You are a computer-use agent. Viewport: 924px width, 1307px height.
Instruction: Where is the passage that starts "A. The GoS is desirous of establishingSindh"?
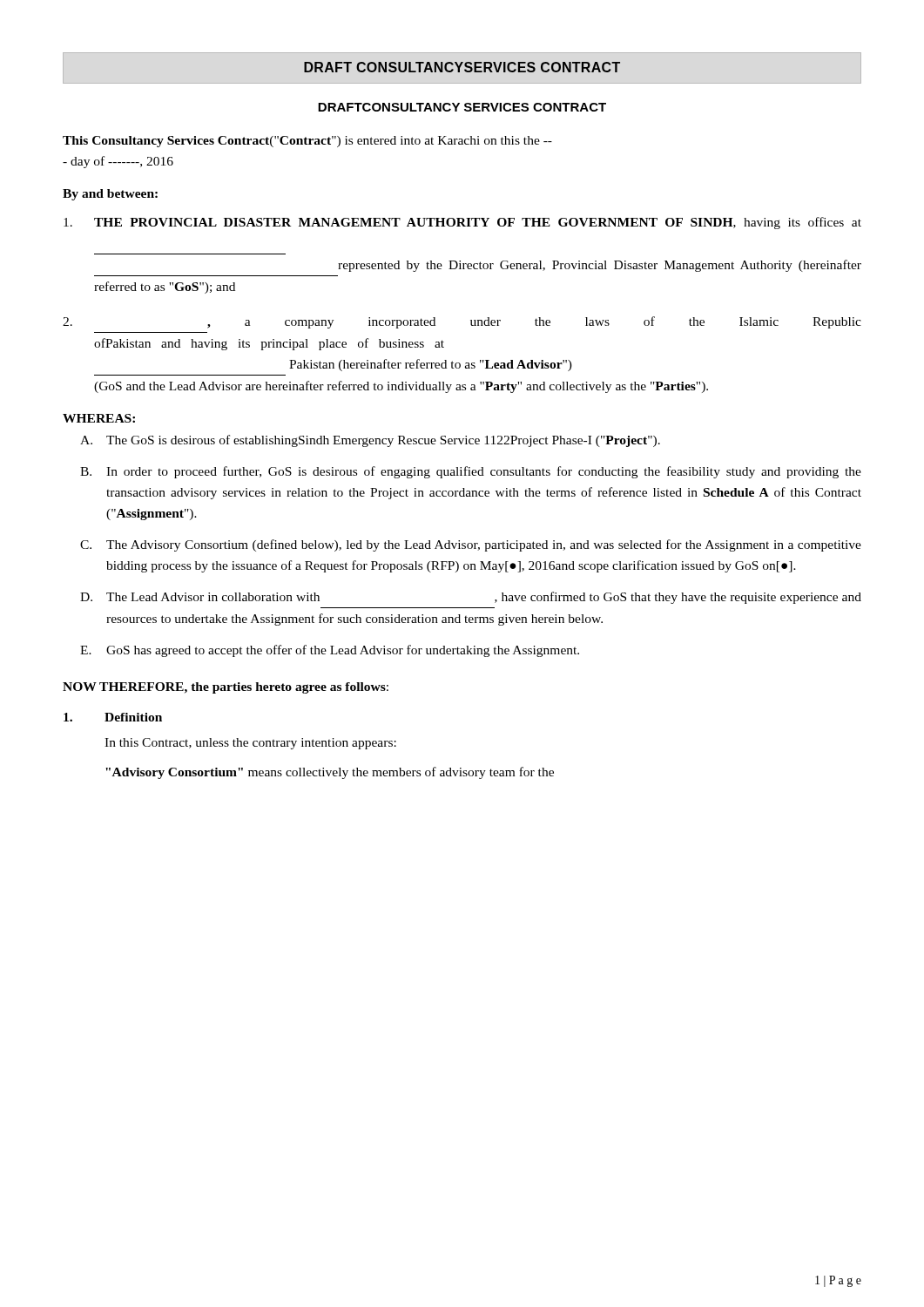(471, 440)
